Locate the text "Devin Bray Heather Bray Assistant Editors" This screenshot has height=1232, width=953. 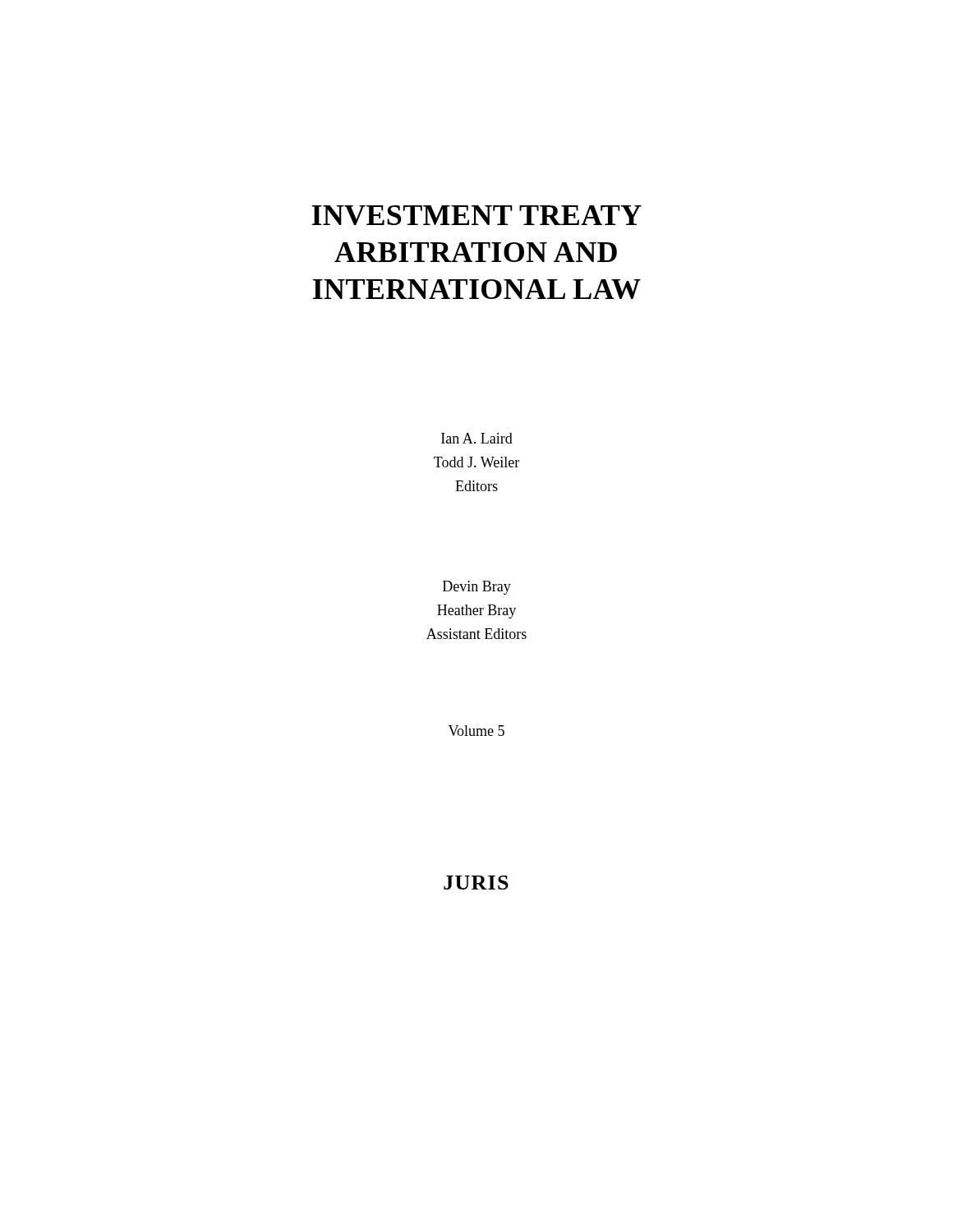[476, 610]
